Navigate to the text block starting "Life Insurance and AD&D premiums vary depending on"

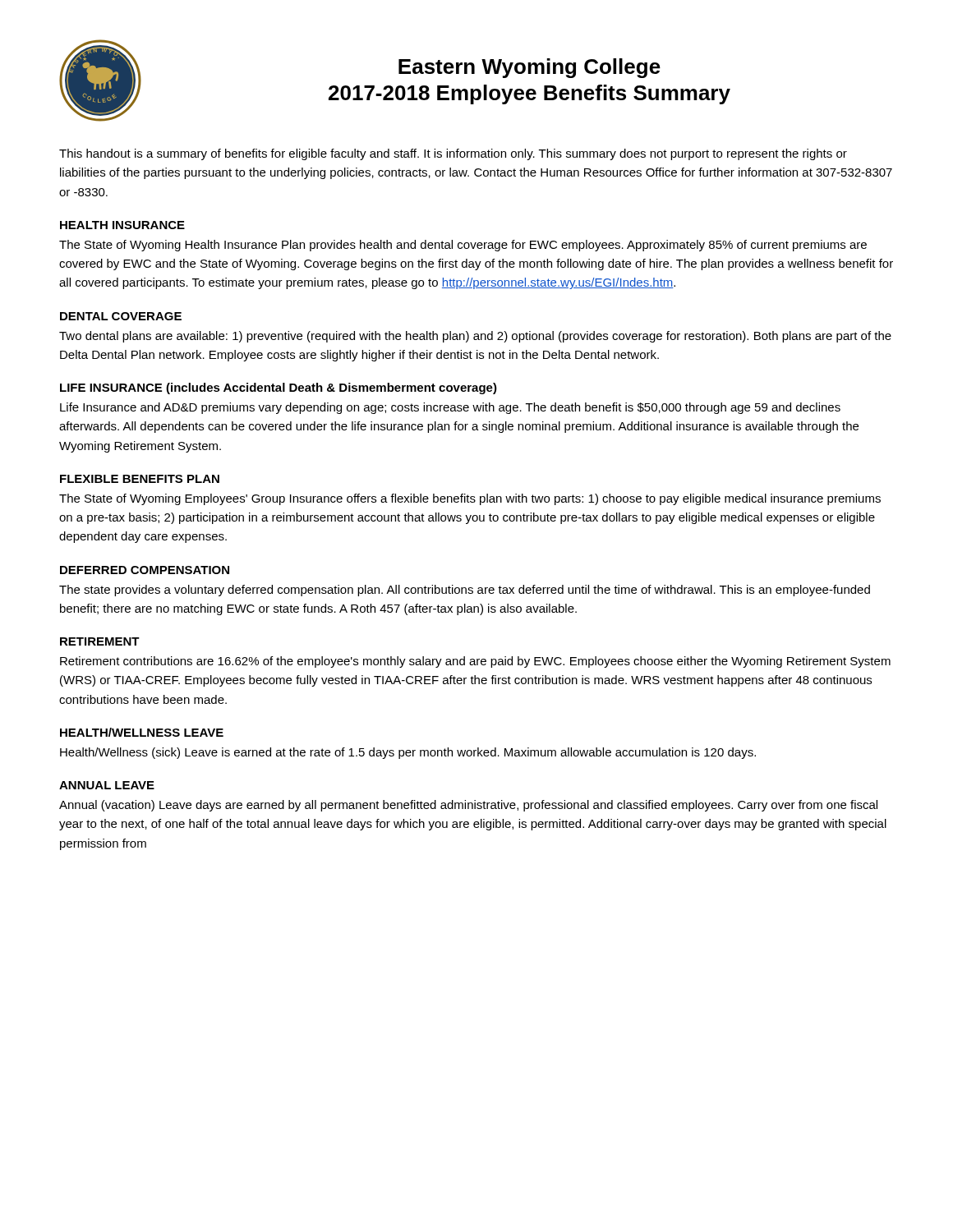[x=459, y=426]
